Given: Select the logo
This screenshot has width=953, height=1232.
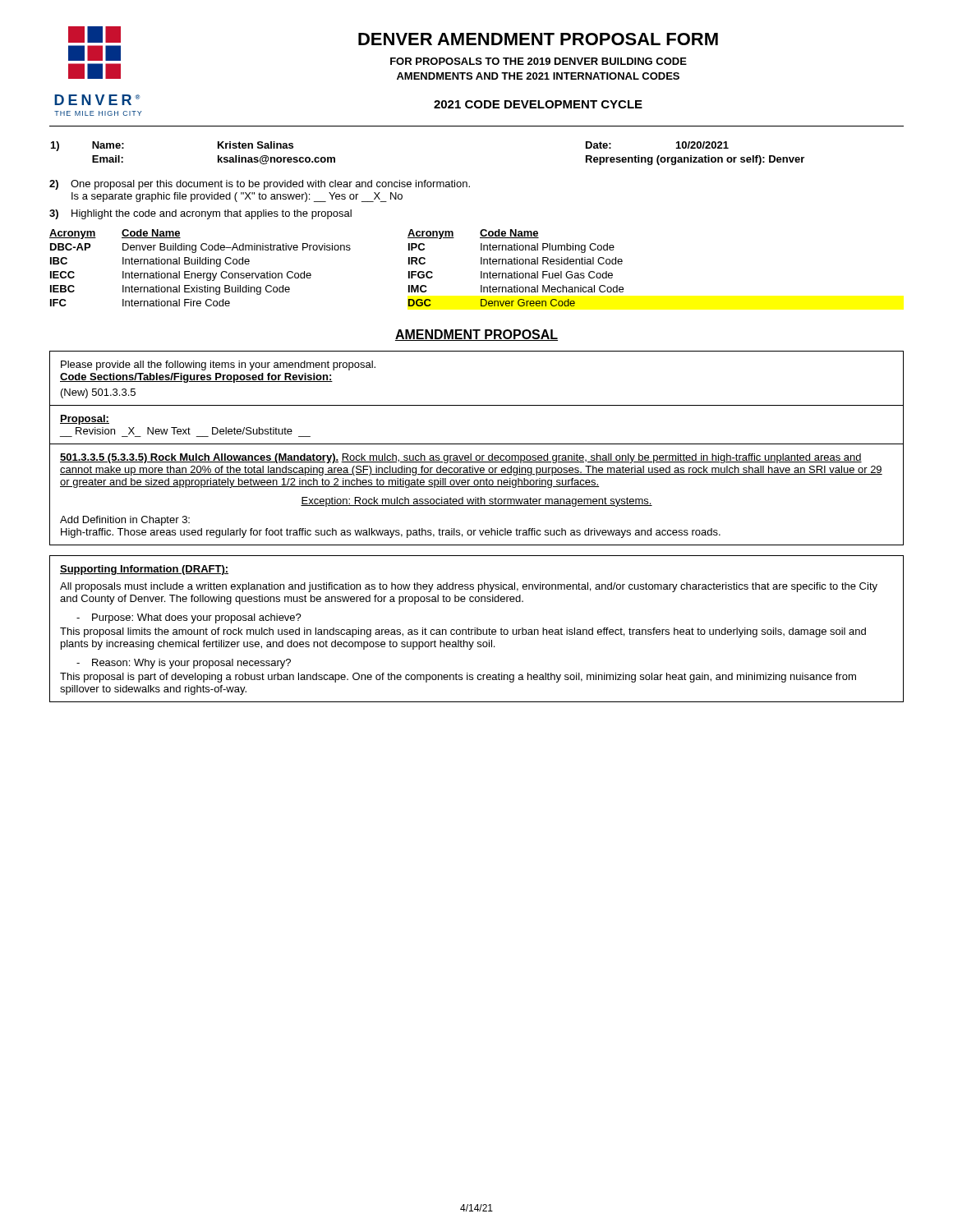Looking at the screenshot, I should (99, 70).
